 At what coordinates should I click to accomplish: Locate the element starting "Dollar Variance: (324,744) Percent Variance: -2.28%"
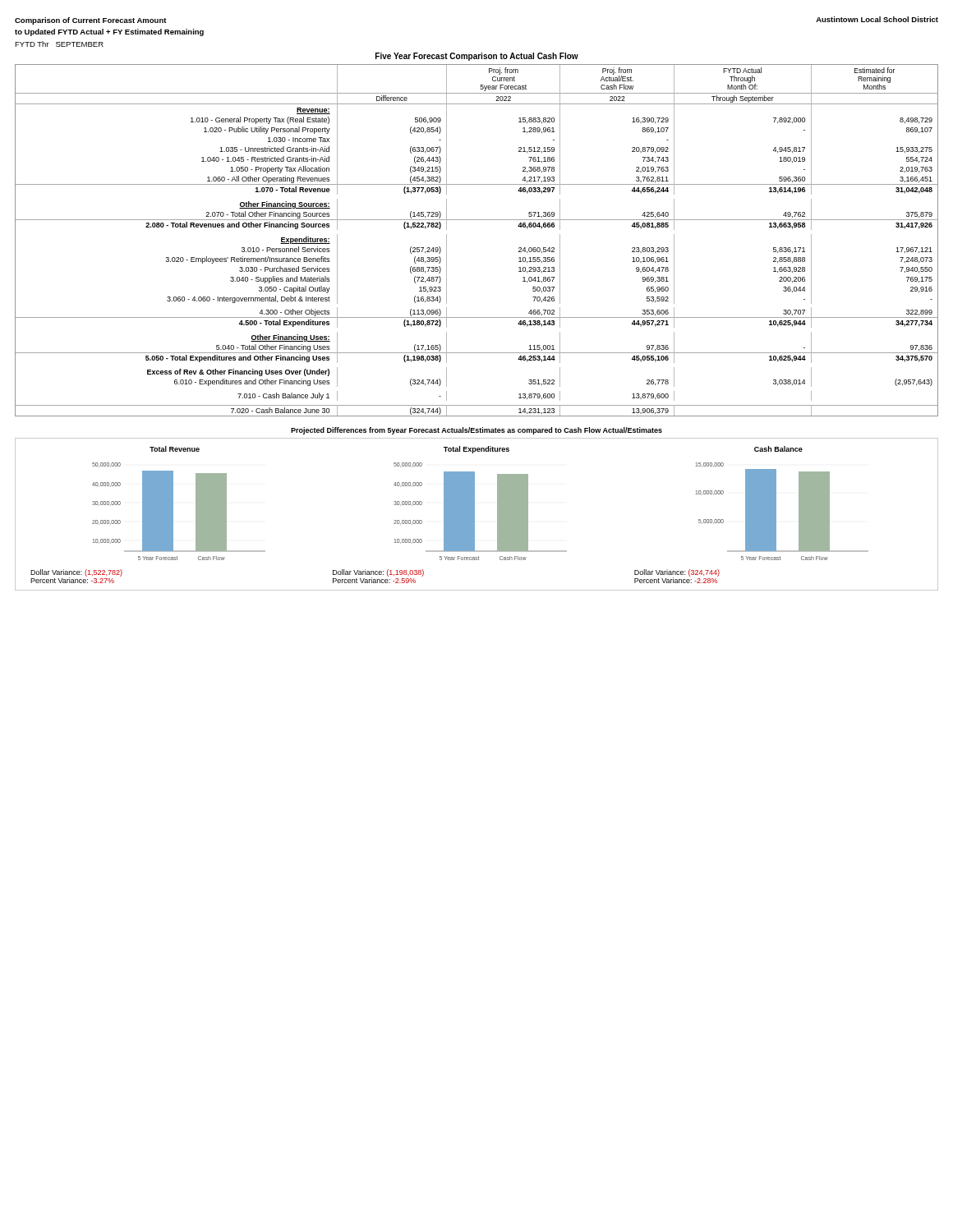point(677,576)
